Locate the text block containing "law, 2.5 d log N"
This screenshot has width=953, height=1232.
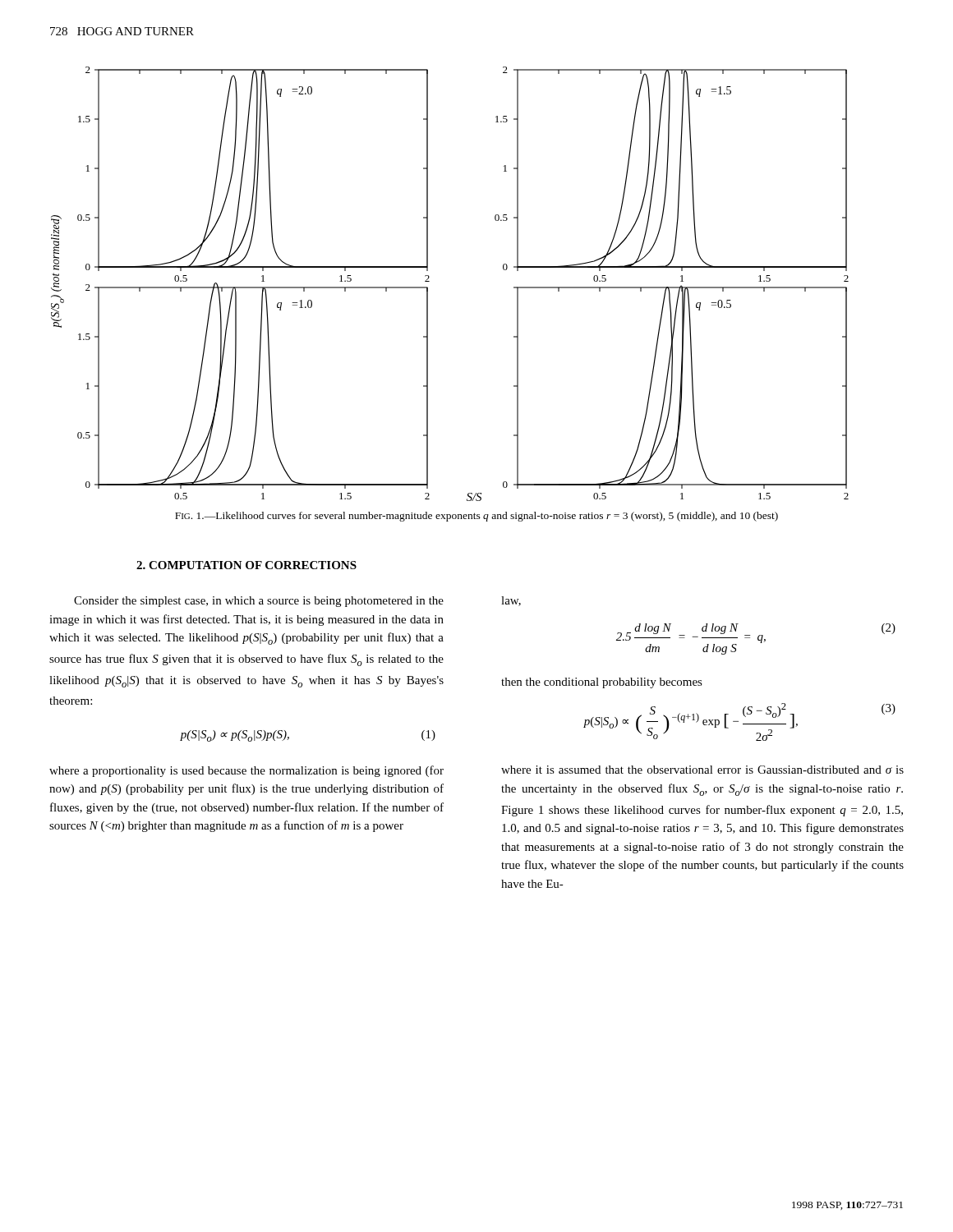[511, 601]
